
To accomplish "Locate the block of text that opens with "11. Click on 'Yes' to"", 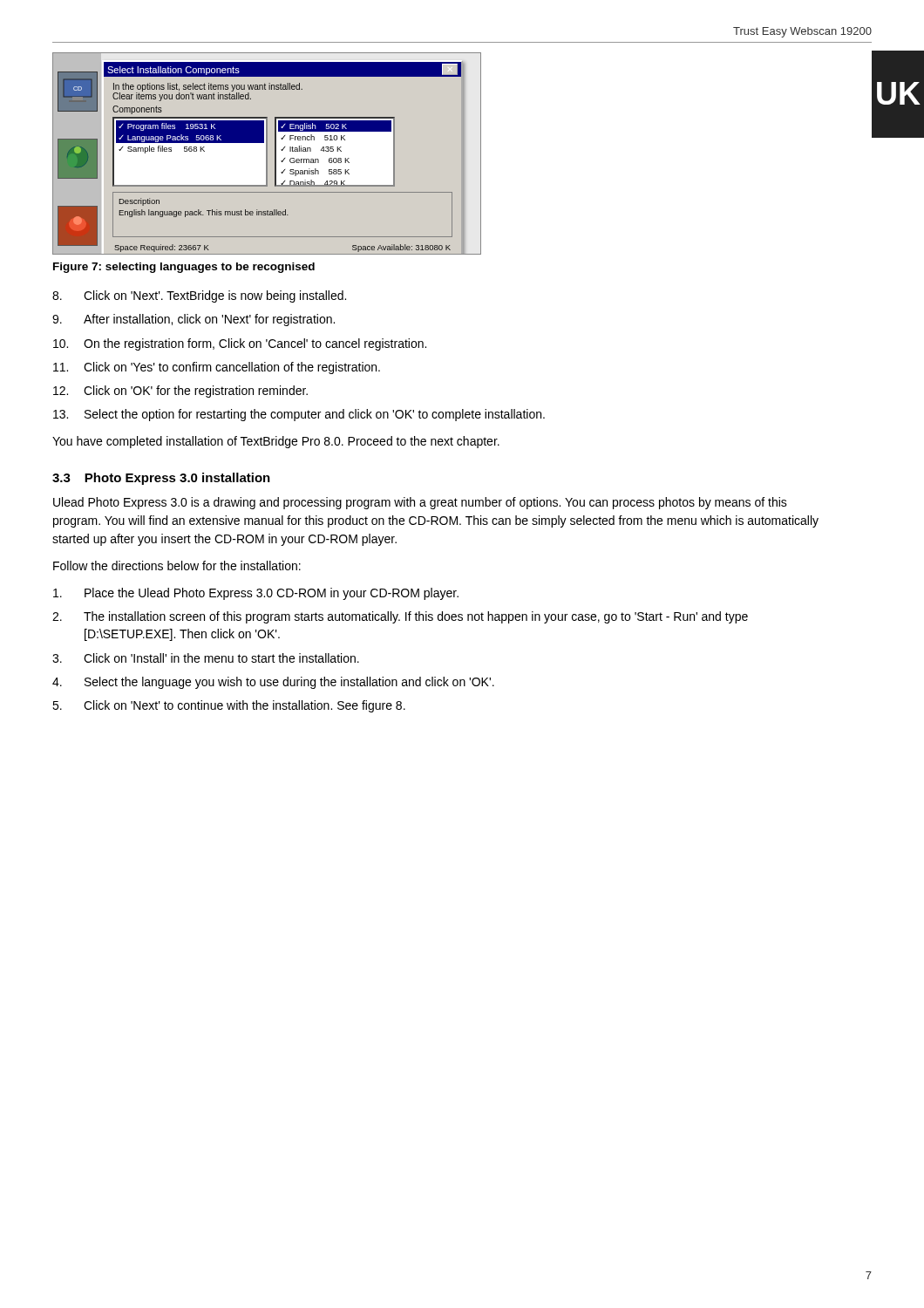I will click(x=217, y=368).
